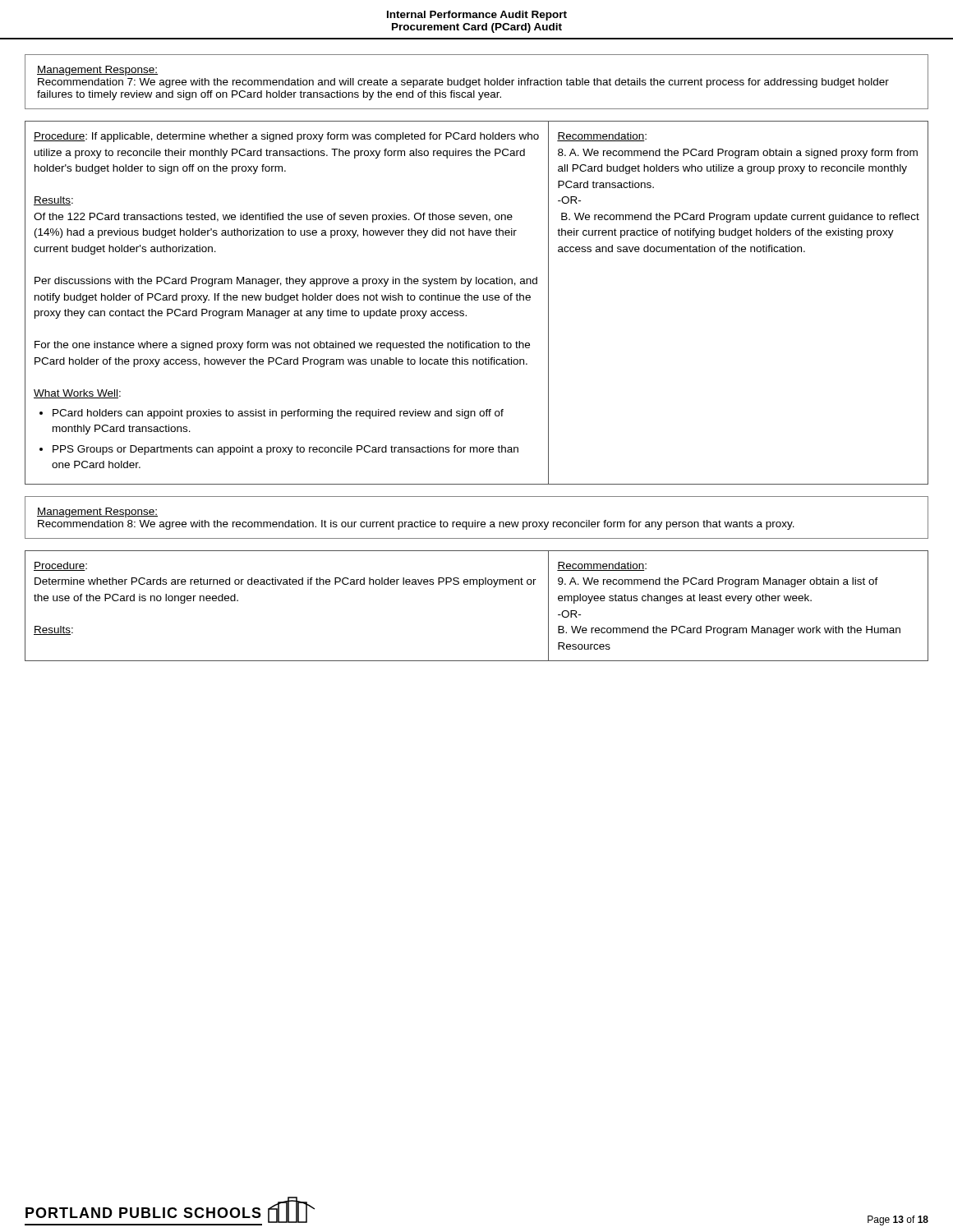Find the table that mentions "Procedure : If"
The width and height of the screenshot is (953, 1232).
476,303
